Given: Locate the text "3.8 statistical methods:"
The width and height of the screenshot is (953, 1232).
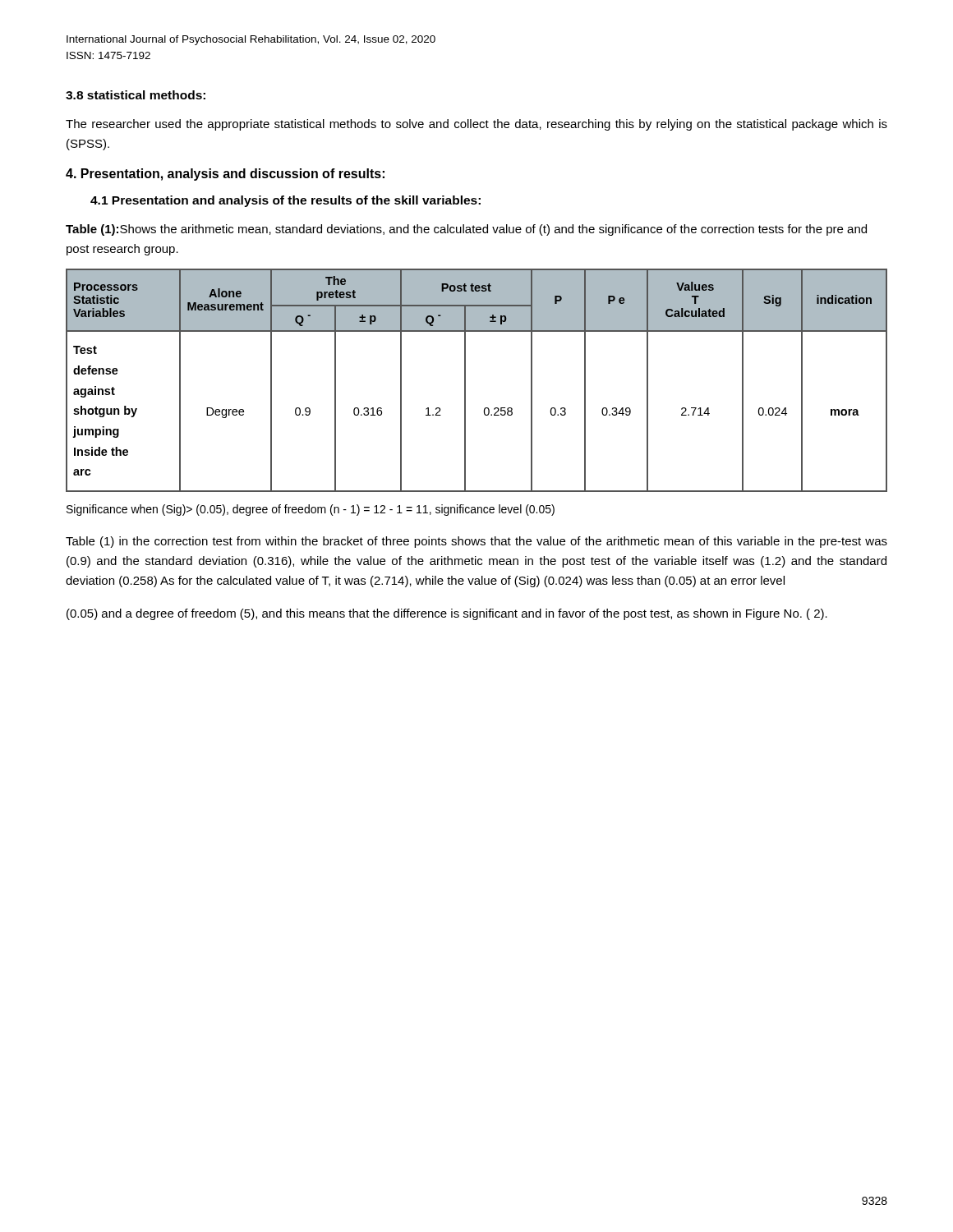Looking at the screenshot, I should pos(136,94).
